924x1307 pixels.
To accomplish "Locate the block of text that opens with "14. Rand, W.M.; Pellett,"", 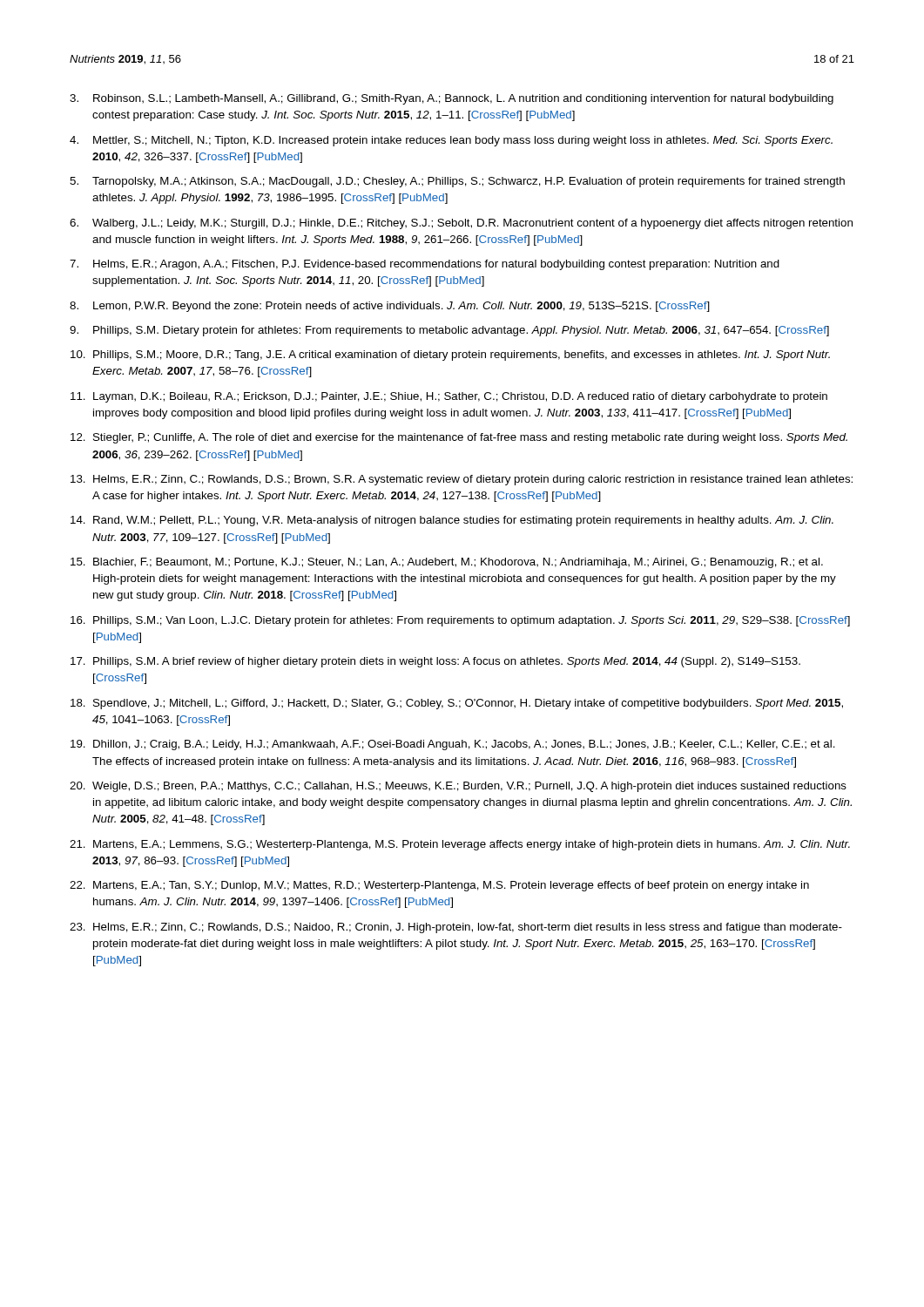I will pyautogui.click(x=462, y=528).
